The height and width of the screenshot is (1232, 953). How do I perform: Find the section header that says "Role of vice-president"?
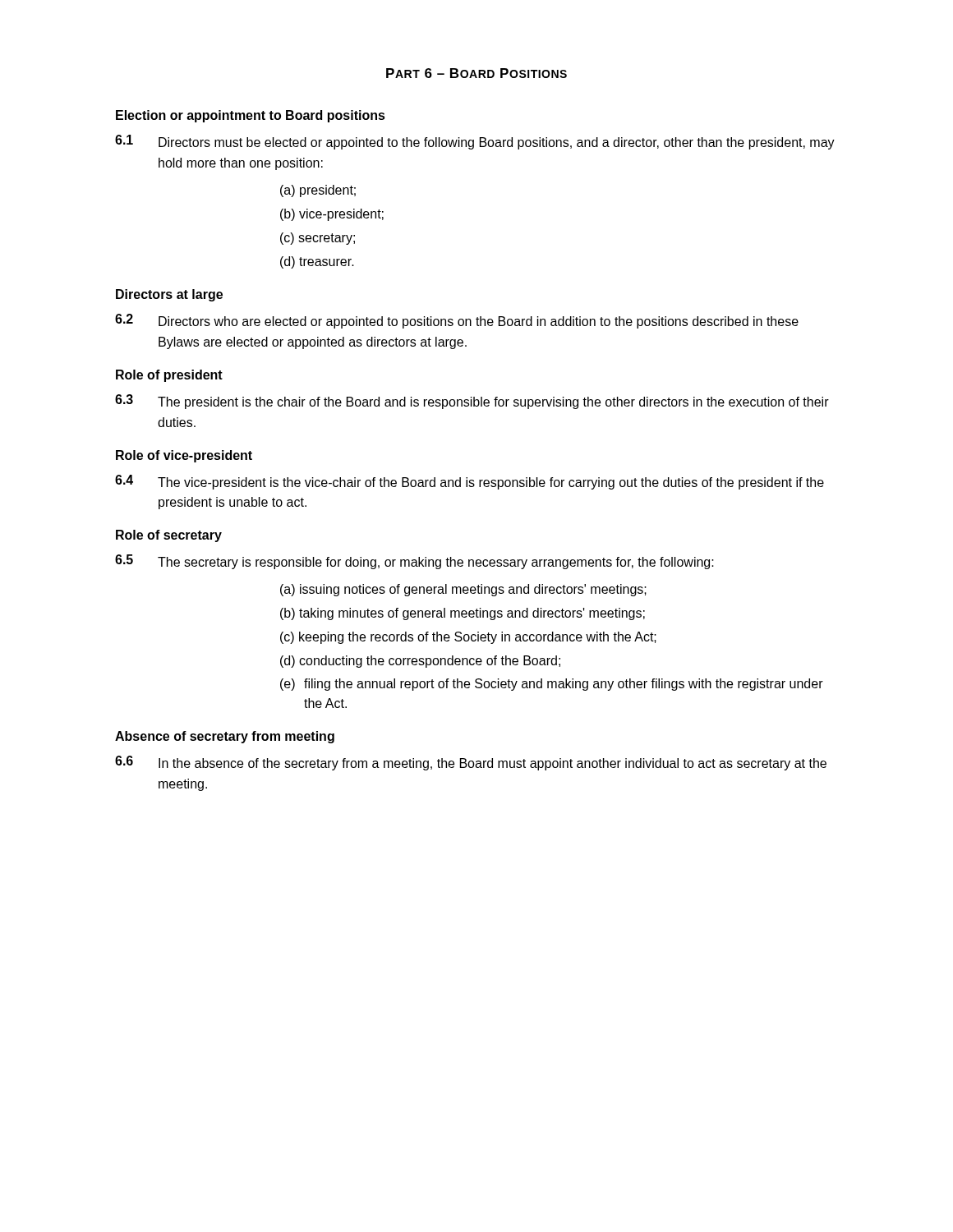(x=184, y=455)
